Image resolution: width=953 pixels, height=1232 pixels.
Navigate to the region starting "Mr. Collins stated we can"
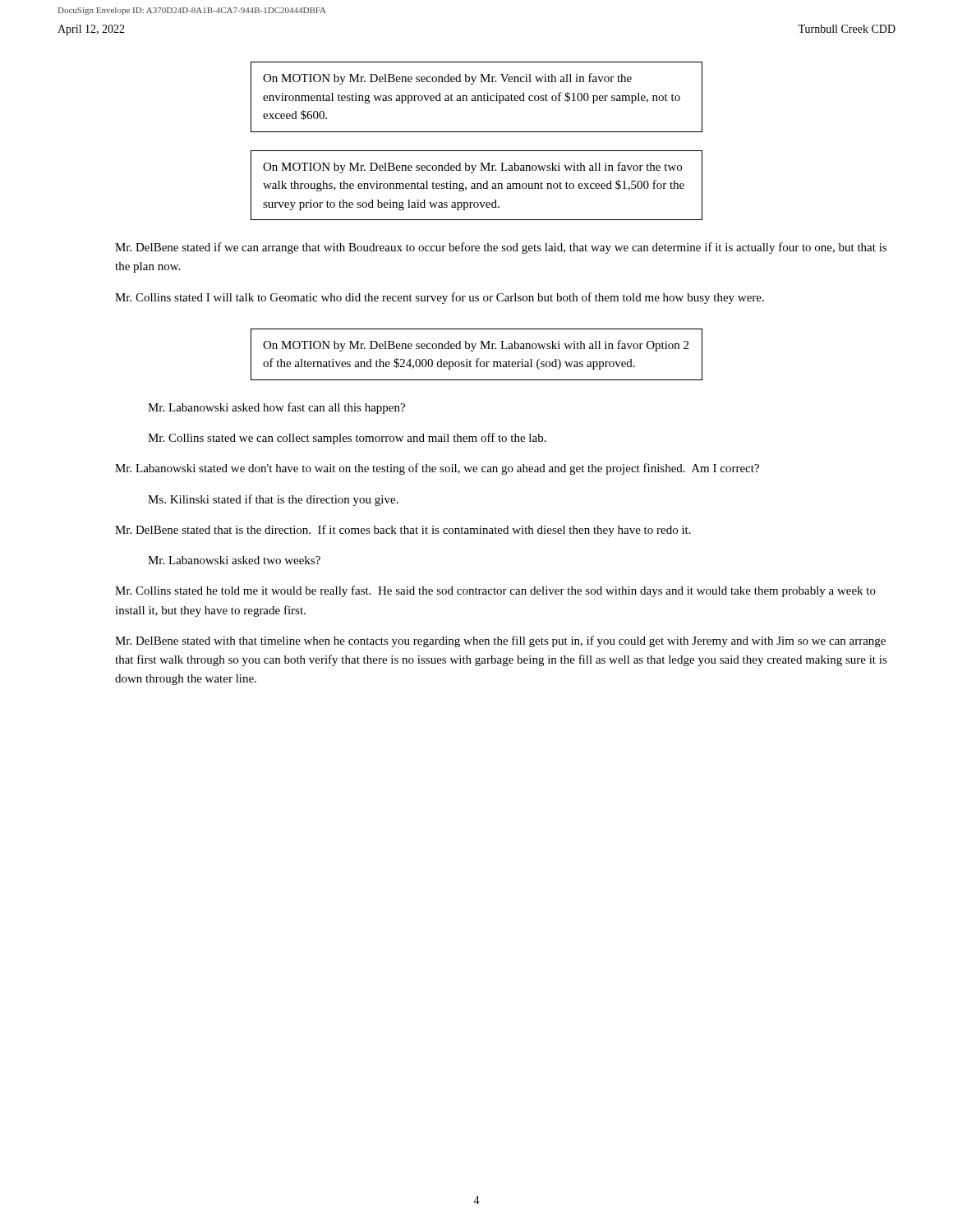[x=347, y=438]
